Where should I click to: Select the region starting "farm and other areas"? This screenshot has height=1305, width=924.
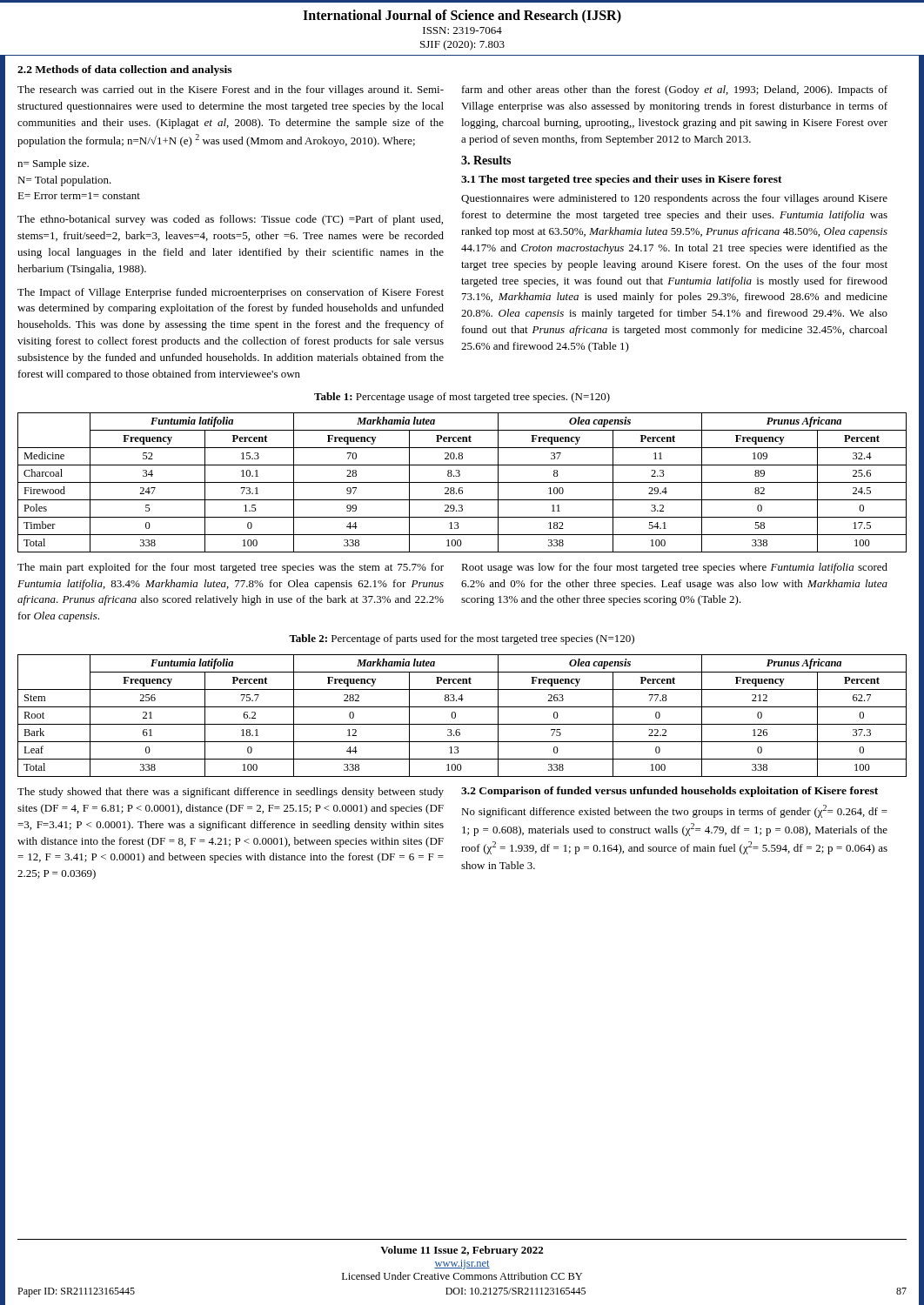pyautogui.click(x=674, y=115)
